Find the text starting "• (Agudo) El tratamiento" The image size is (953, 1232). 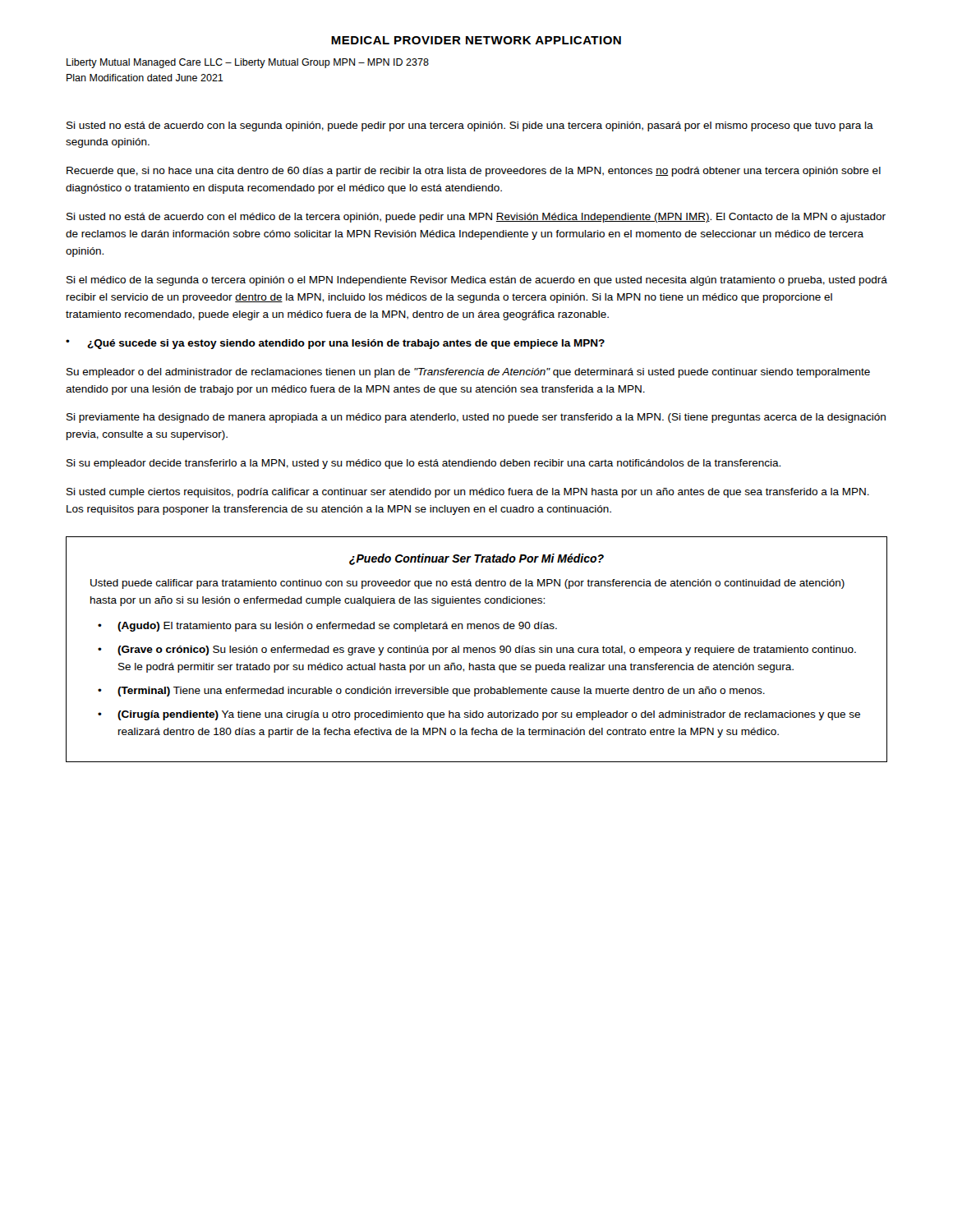(328, 626)
